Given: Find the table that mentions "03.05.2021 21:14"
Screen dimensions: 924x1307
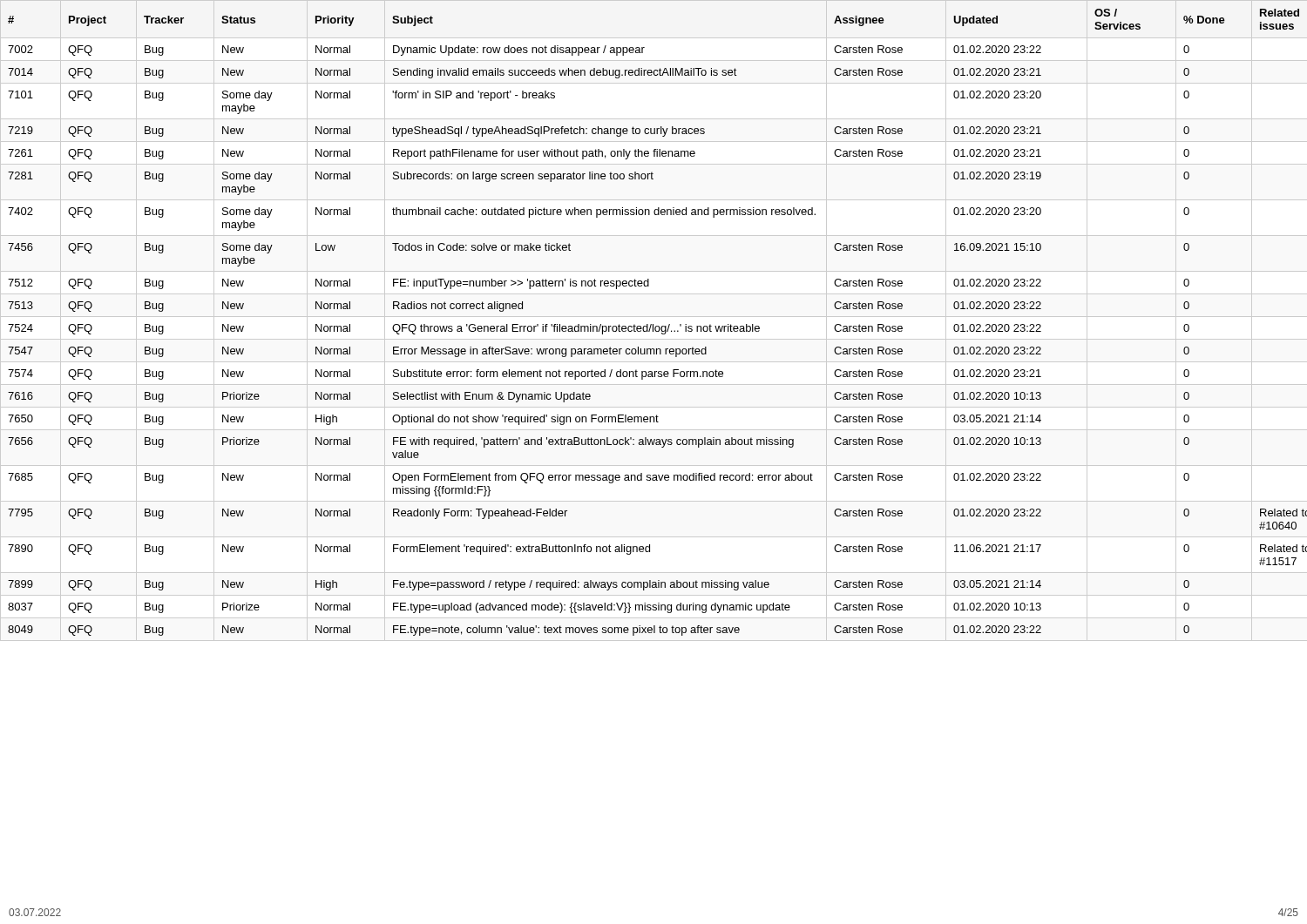Looking at the screenshot, I should pos(654,320).
